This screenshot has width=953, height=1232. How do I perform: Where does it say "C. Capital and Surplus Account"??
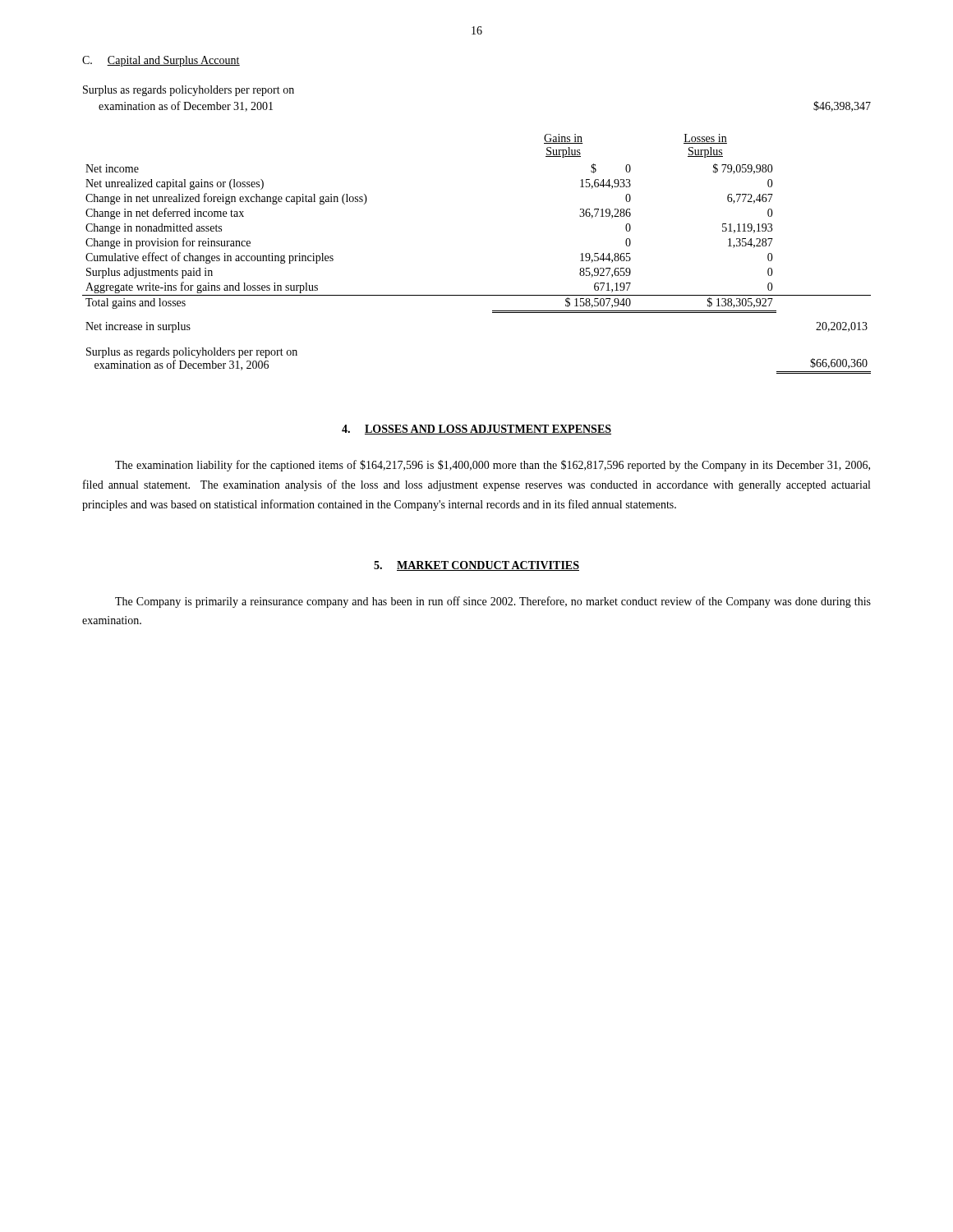[x=161, y=61]
